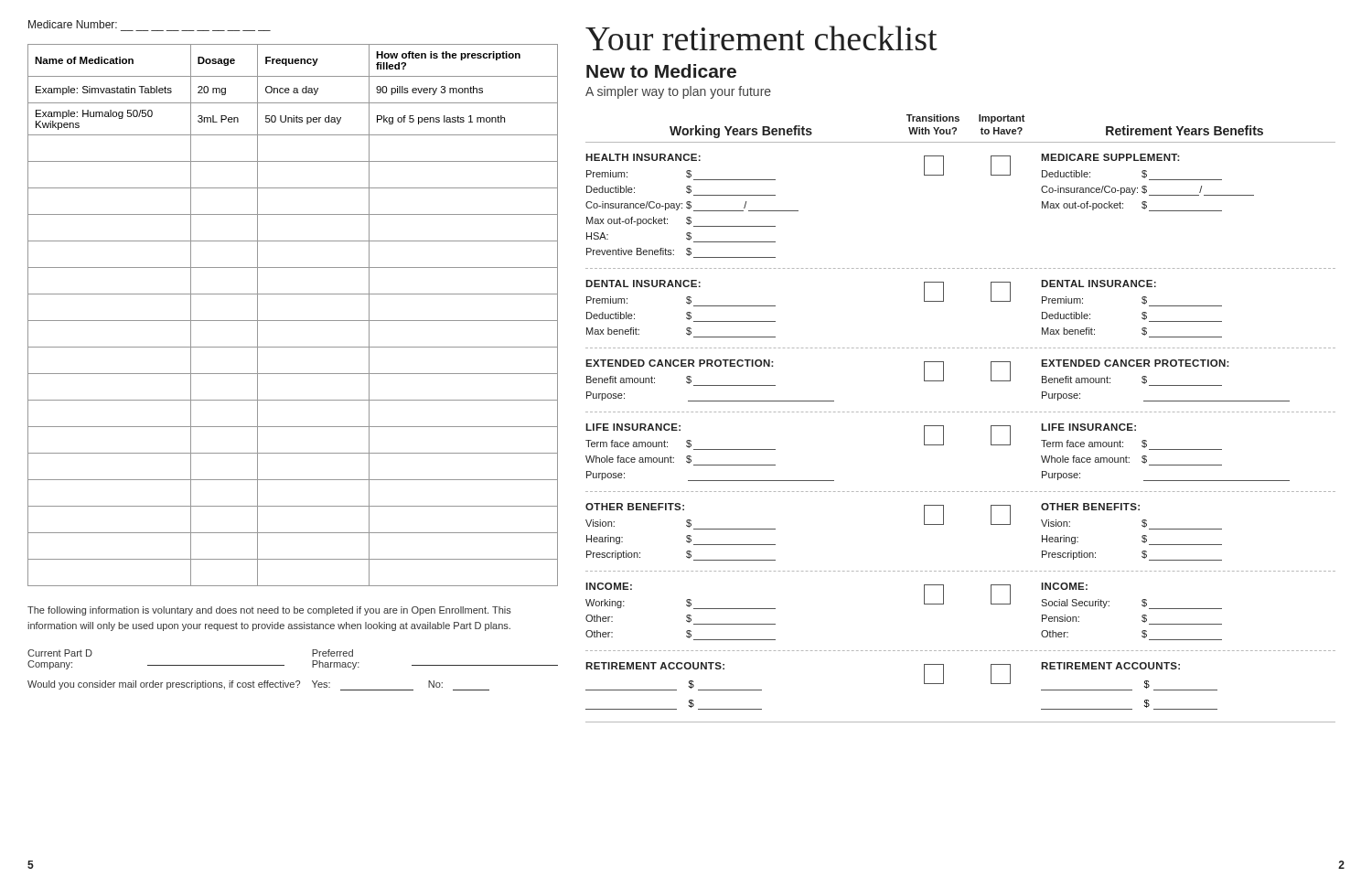This screenshot has height=888, width=1372.
Task: Find the passage starting "The following information is voluntary and"
Action: (269, 618)
